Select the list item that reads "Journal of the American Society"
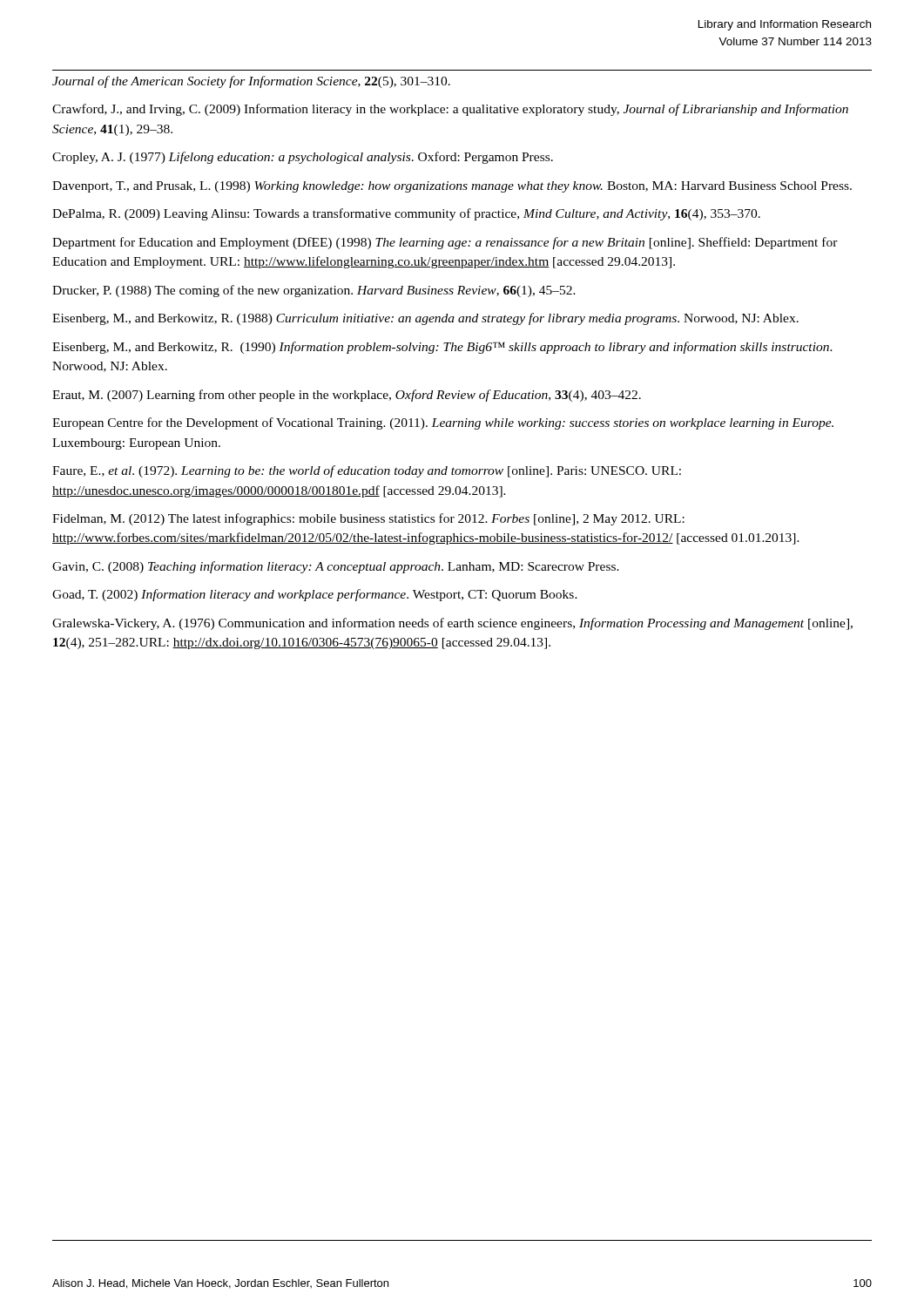Image resolution: width=924 pixels, height=1307 pixels. coord(252,81)
